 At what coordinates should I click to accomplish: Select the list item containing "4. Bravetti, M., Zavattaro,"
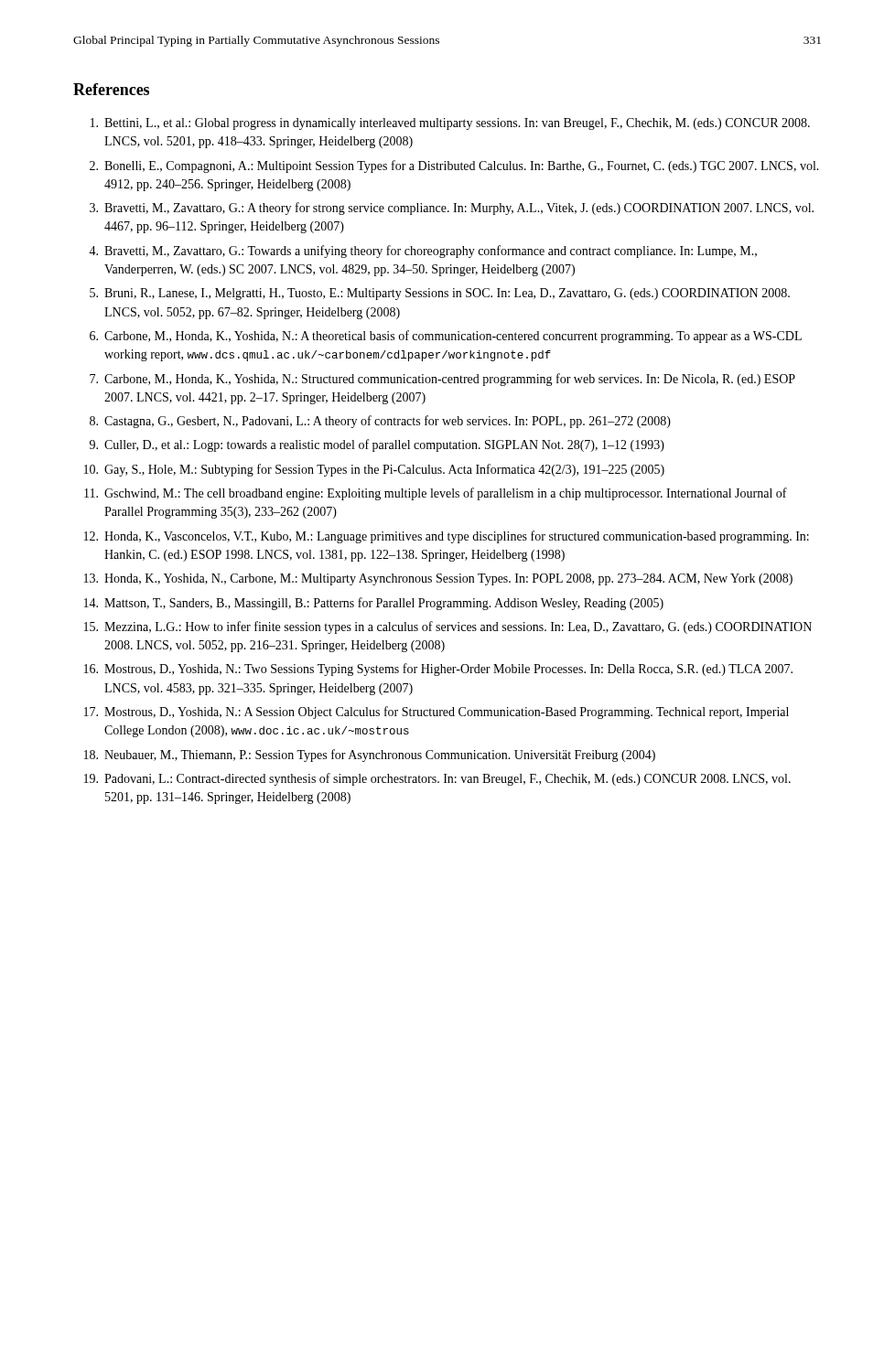448,261
